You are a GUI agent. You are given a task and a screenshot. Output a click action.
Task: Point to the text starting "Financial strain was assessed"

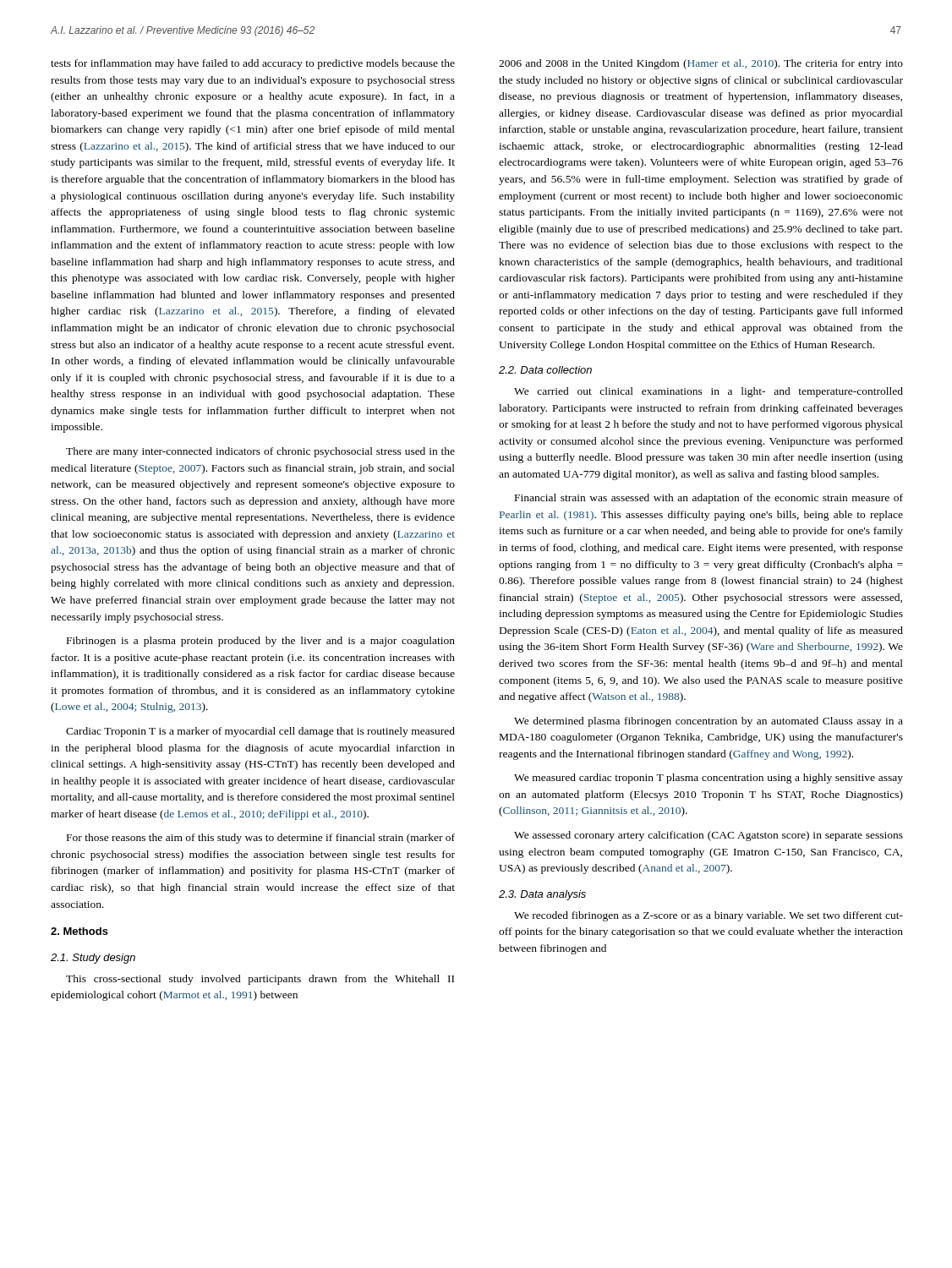click(701, 597)
